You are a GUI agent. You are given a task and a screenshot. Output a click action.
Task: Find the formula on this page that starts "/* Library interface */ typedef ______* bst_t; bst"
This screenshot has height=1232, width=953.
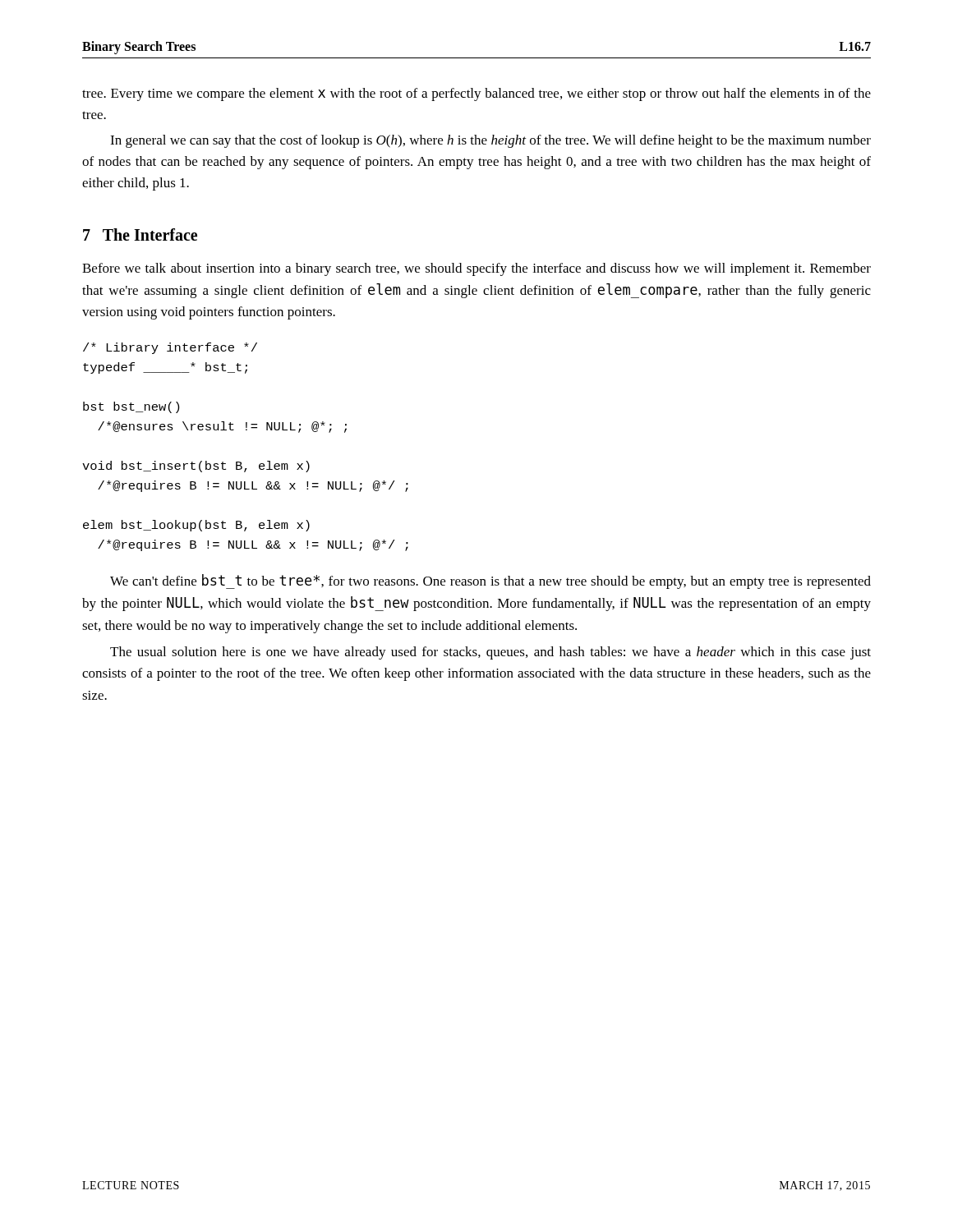pyautogui.click(x=170, y=348)
